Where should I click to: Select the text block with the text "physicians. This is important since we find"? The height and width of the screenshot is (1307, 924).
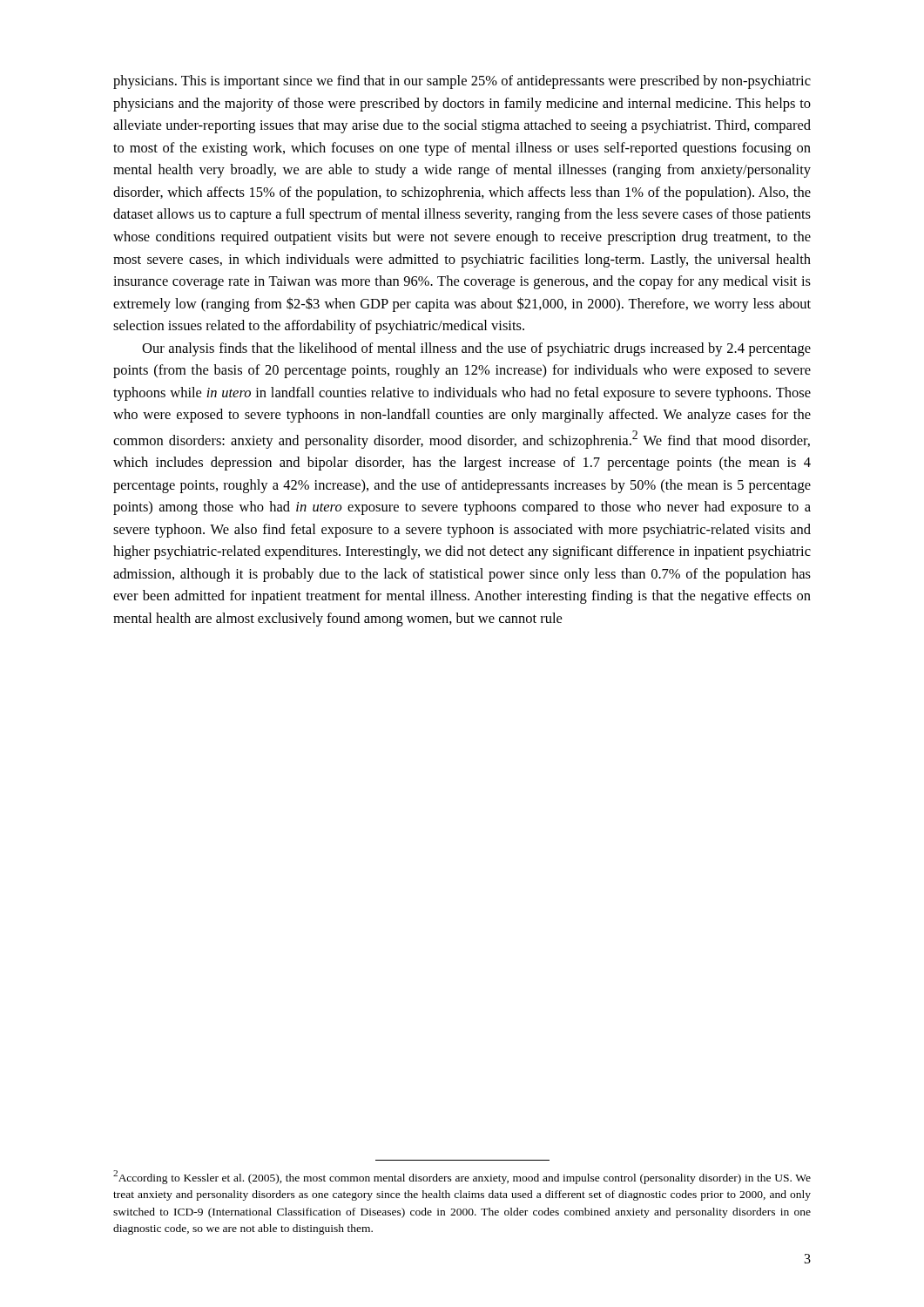[x=462, y=350]
